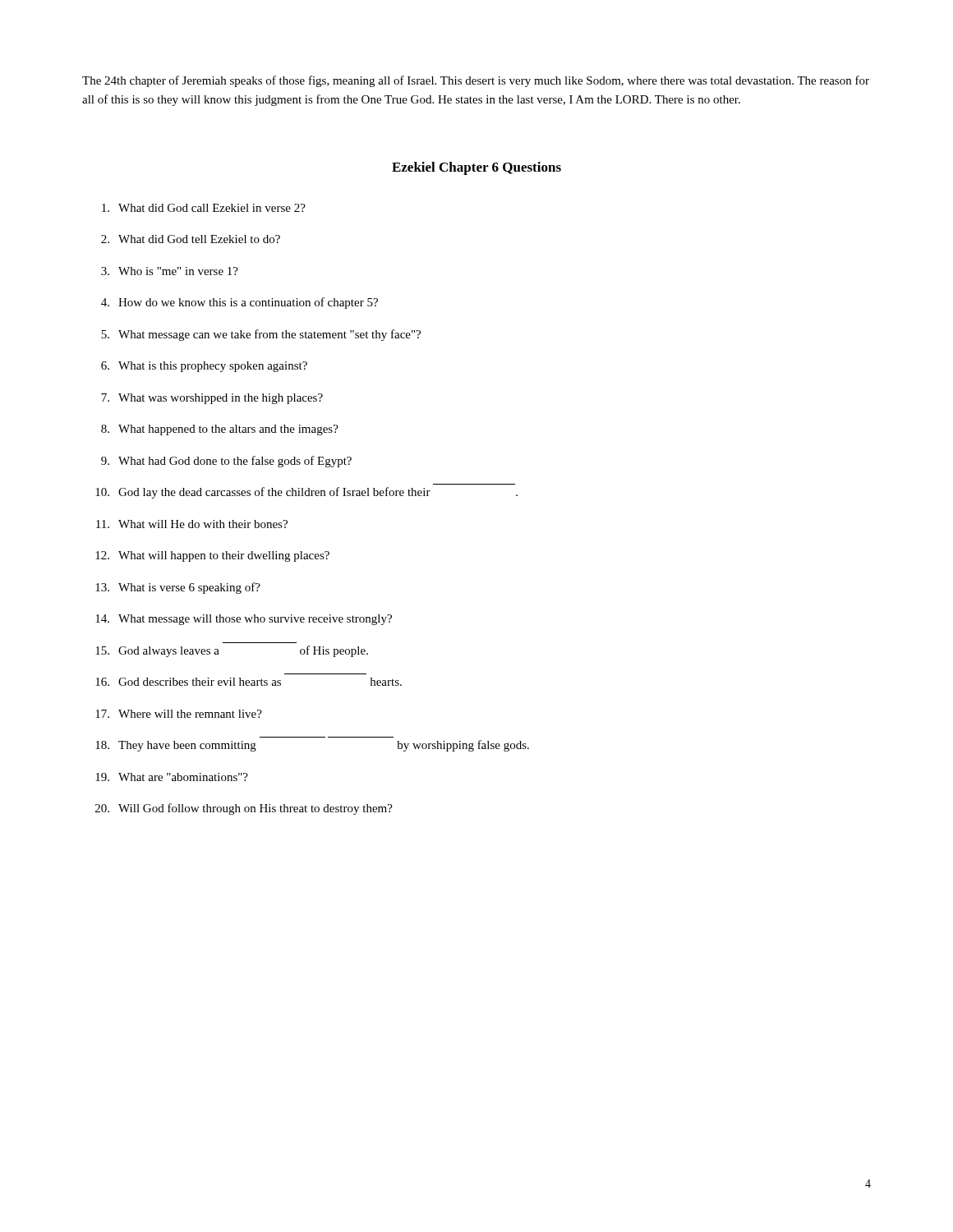This screenshot has height=1232, width=953.
Task: Locate the text block starting "20. Will God"
Action: [x=244, y=809]
